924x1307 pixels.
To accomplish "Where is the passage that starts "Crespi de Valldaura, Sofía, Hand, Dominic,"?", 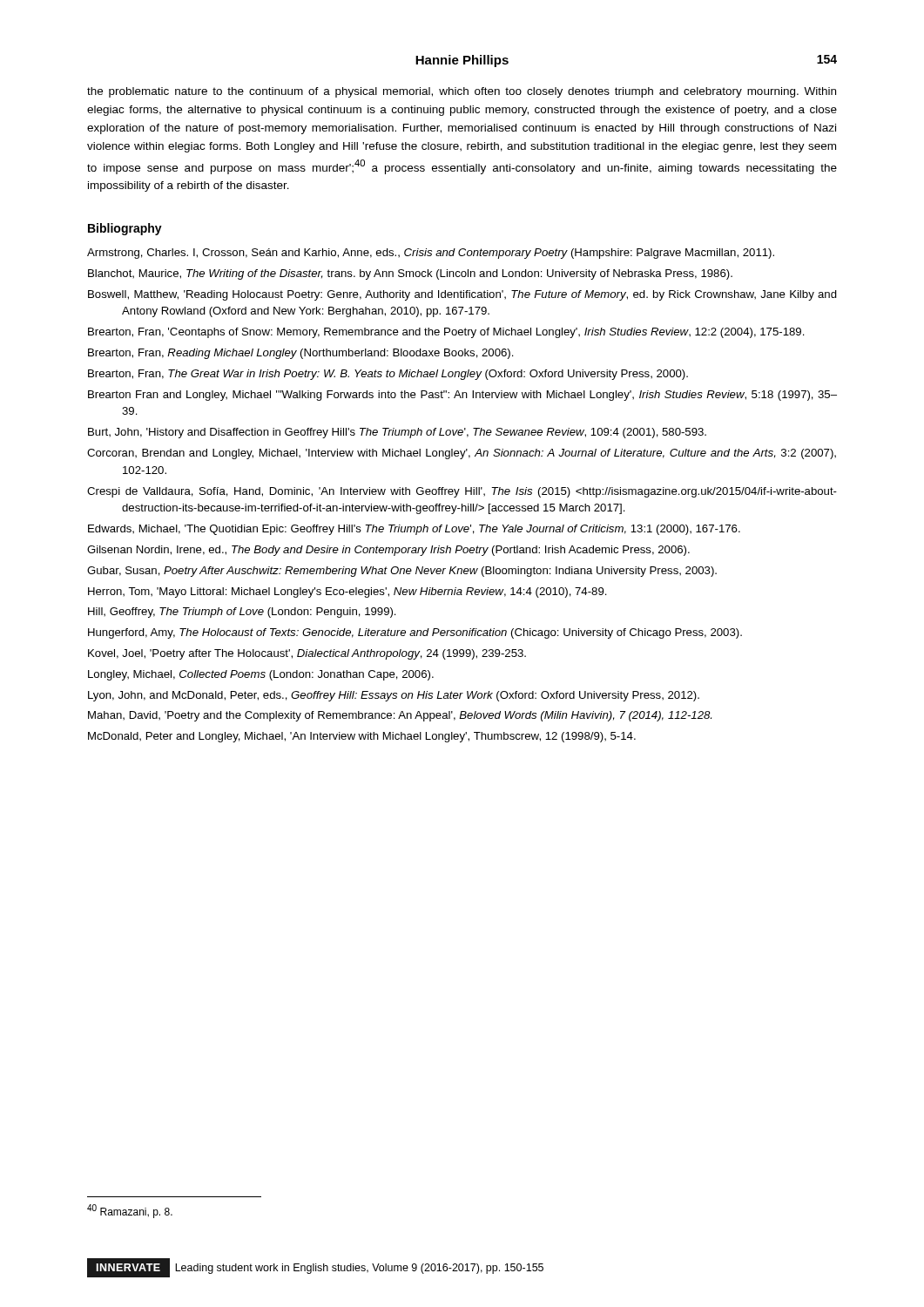I will [x=462, y=499].
